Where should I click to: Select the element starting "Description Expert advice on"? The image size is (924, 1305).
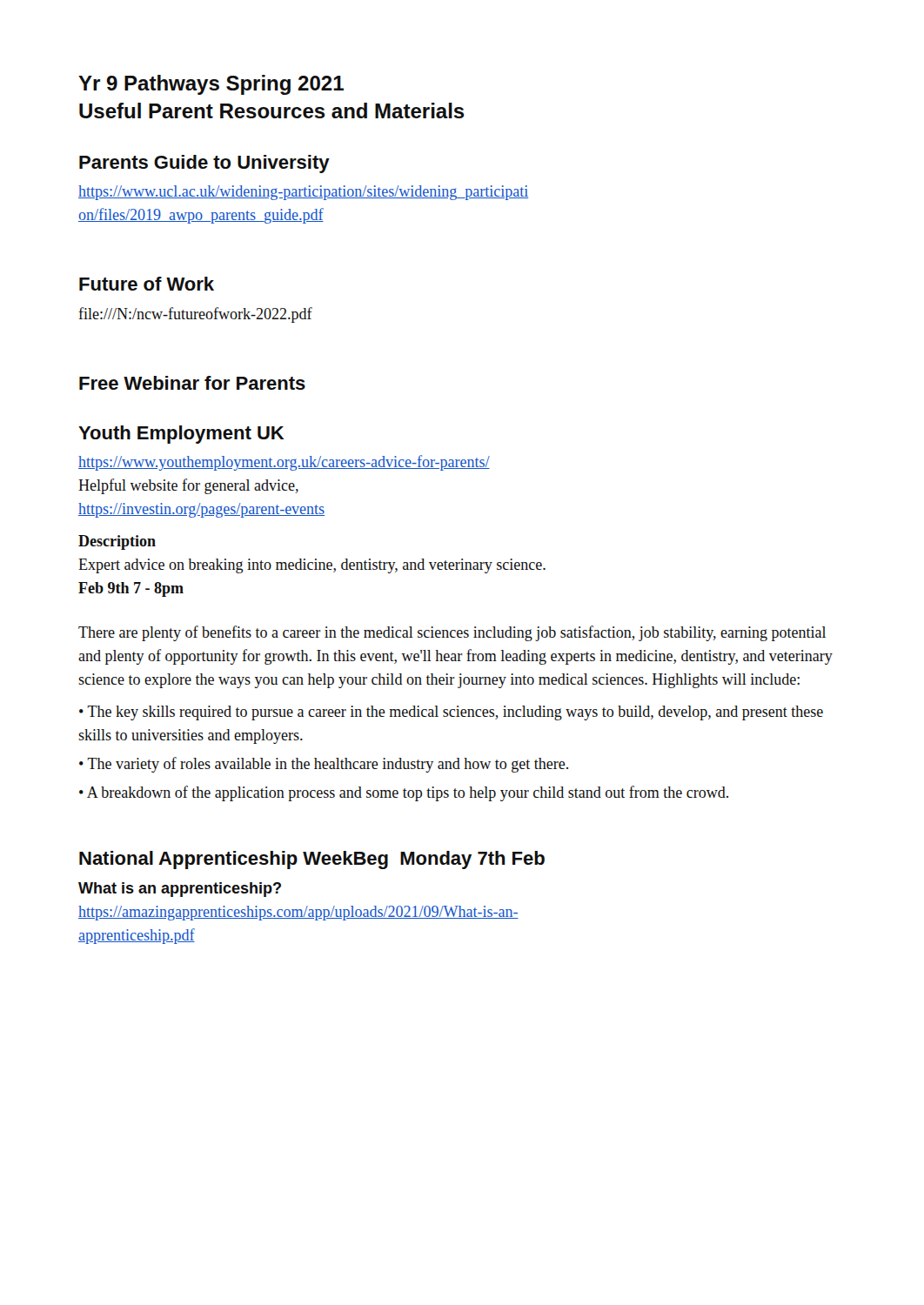click(x=312, y=565)
